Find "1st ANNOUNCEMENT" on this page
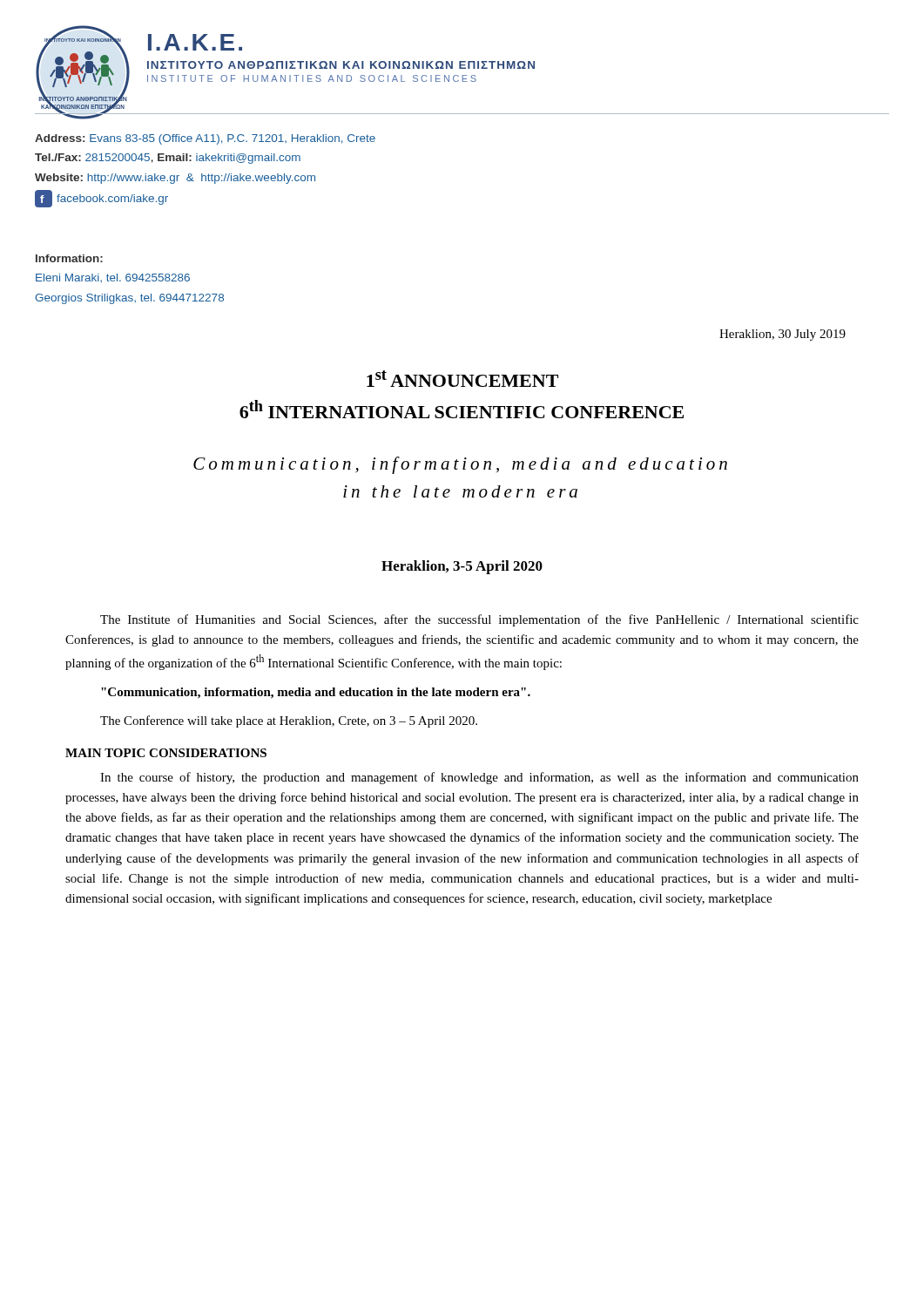 (x=462, y=379)
